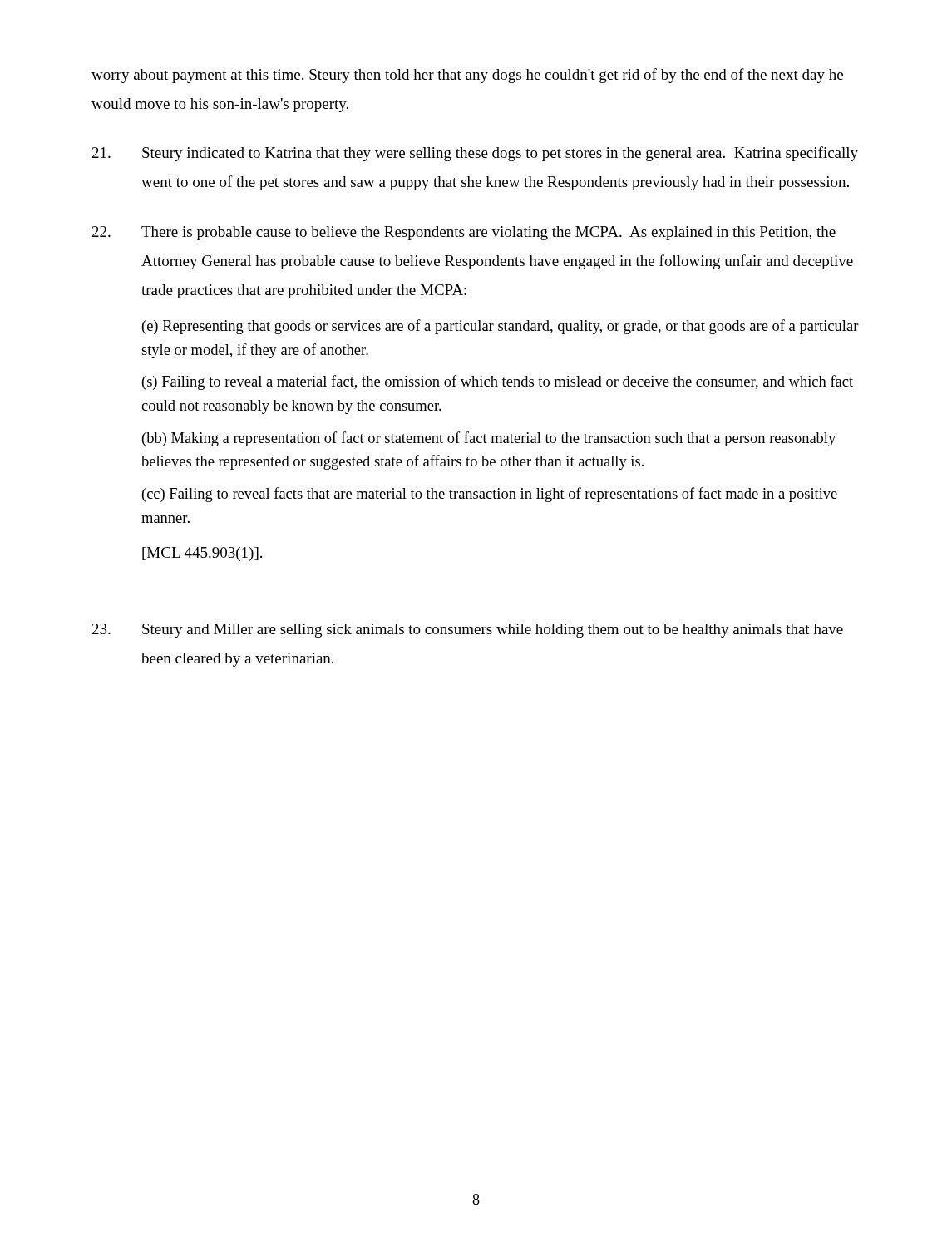Click on the element starting "Steury indicated to Katrina that"
This screenshot has height=1247, width=952.
(x=476, y=167)
